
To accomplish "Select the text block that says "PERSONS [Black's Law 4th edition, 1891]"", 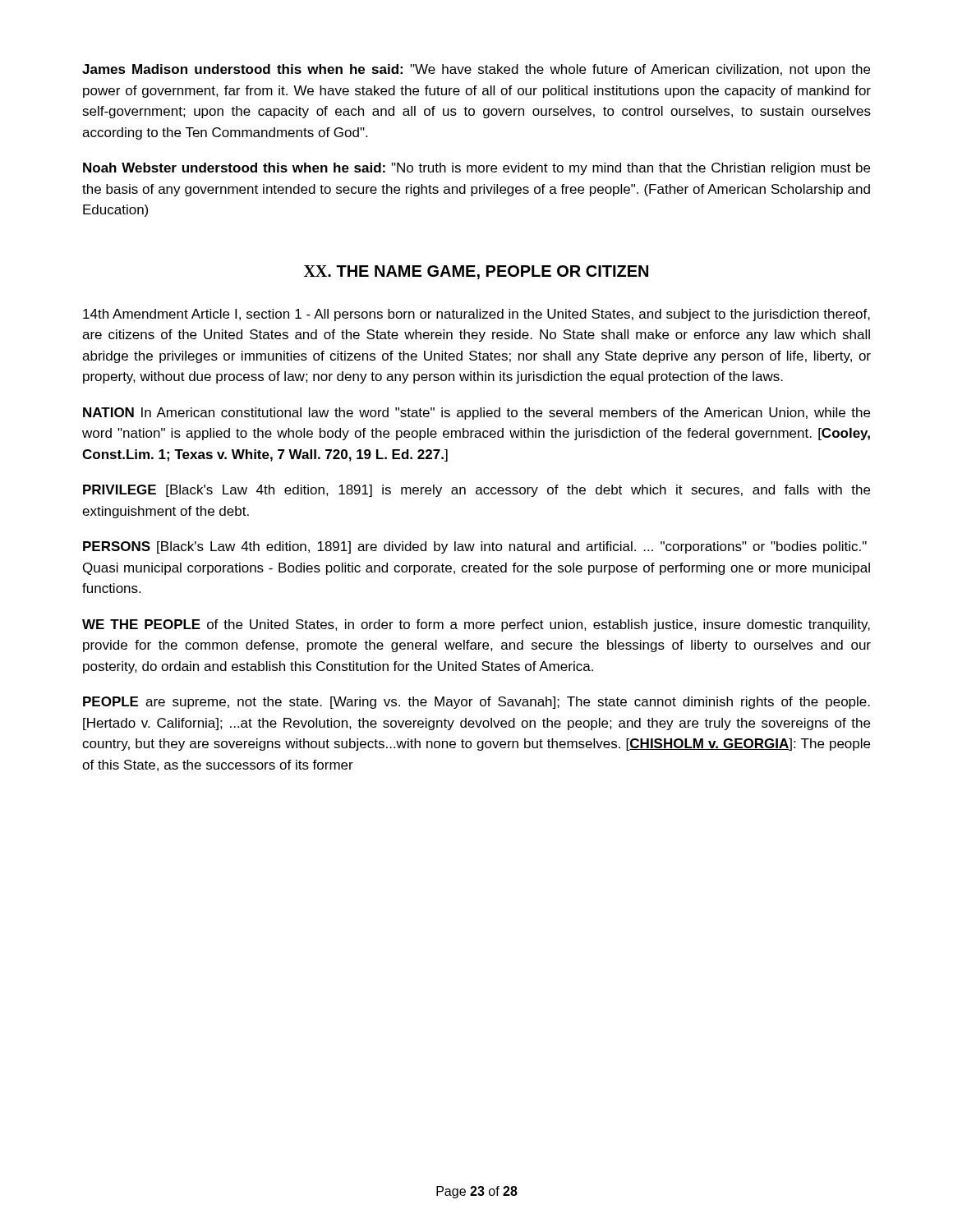I will click(x=476, y=568).
